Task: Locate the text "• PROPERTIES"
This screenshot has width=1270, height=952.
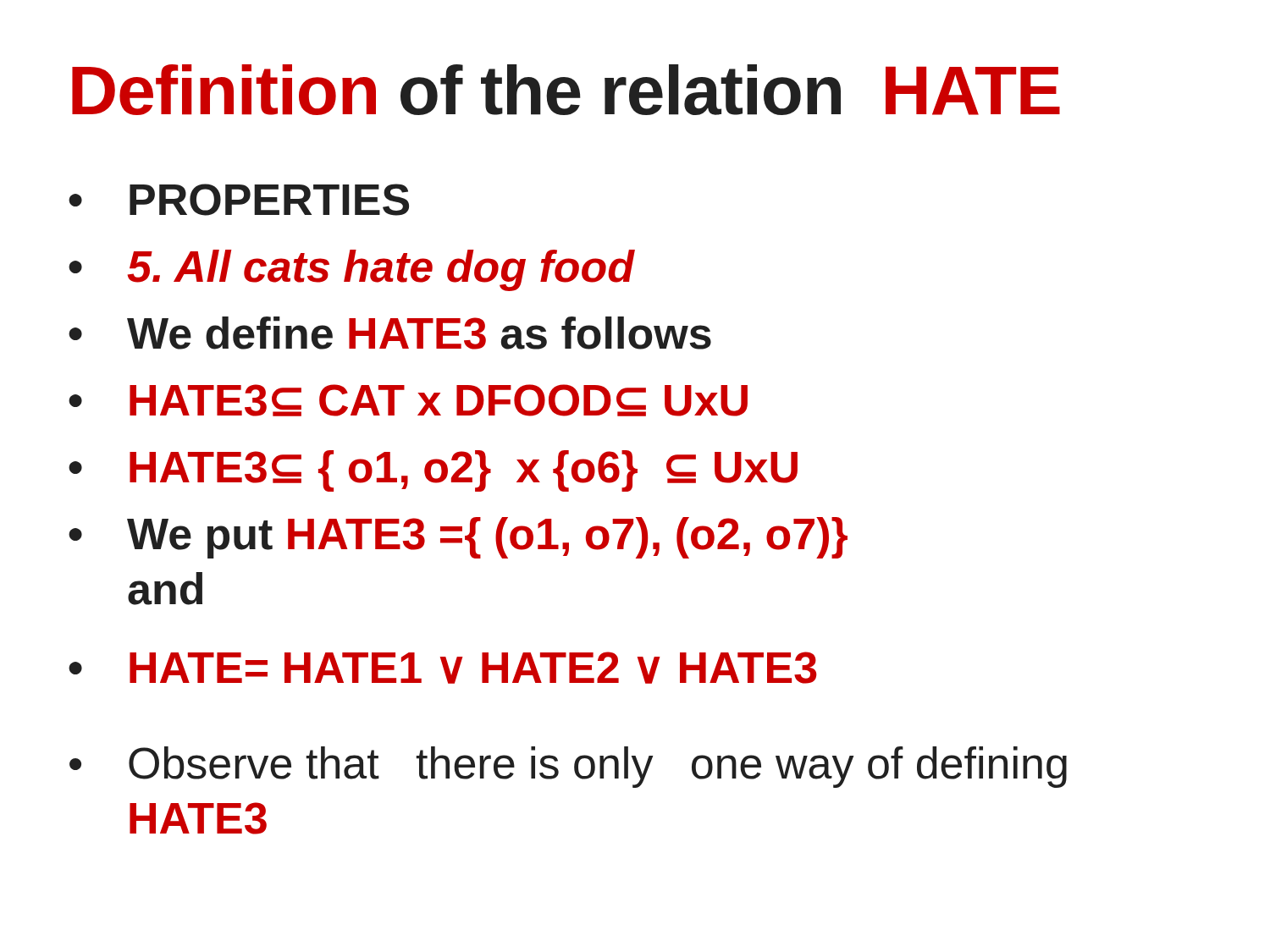Action: coord(239,200)
